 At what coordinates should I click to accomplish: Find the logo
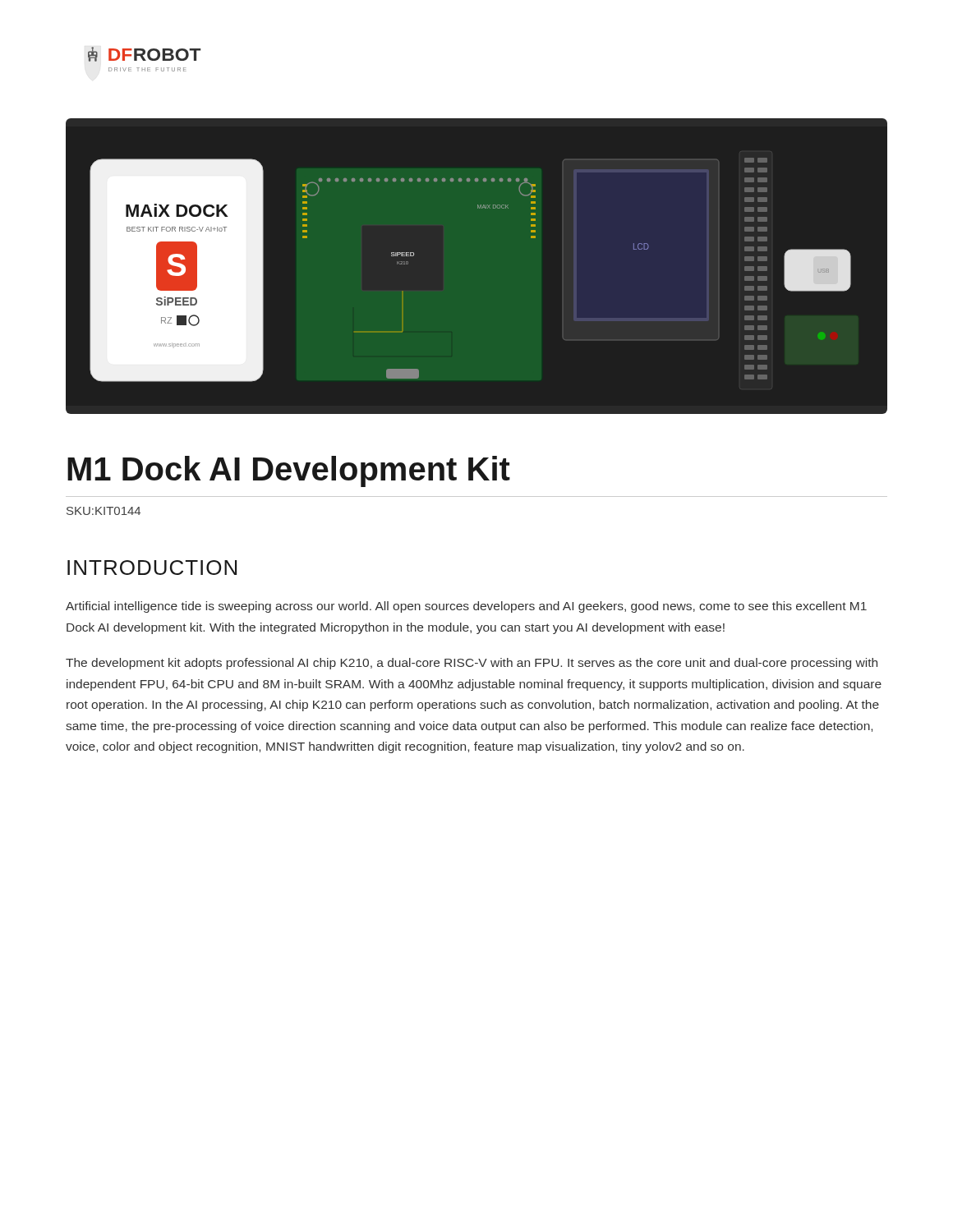[x=476, y=64]
